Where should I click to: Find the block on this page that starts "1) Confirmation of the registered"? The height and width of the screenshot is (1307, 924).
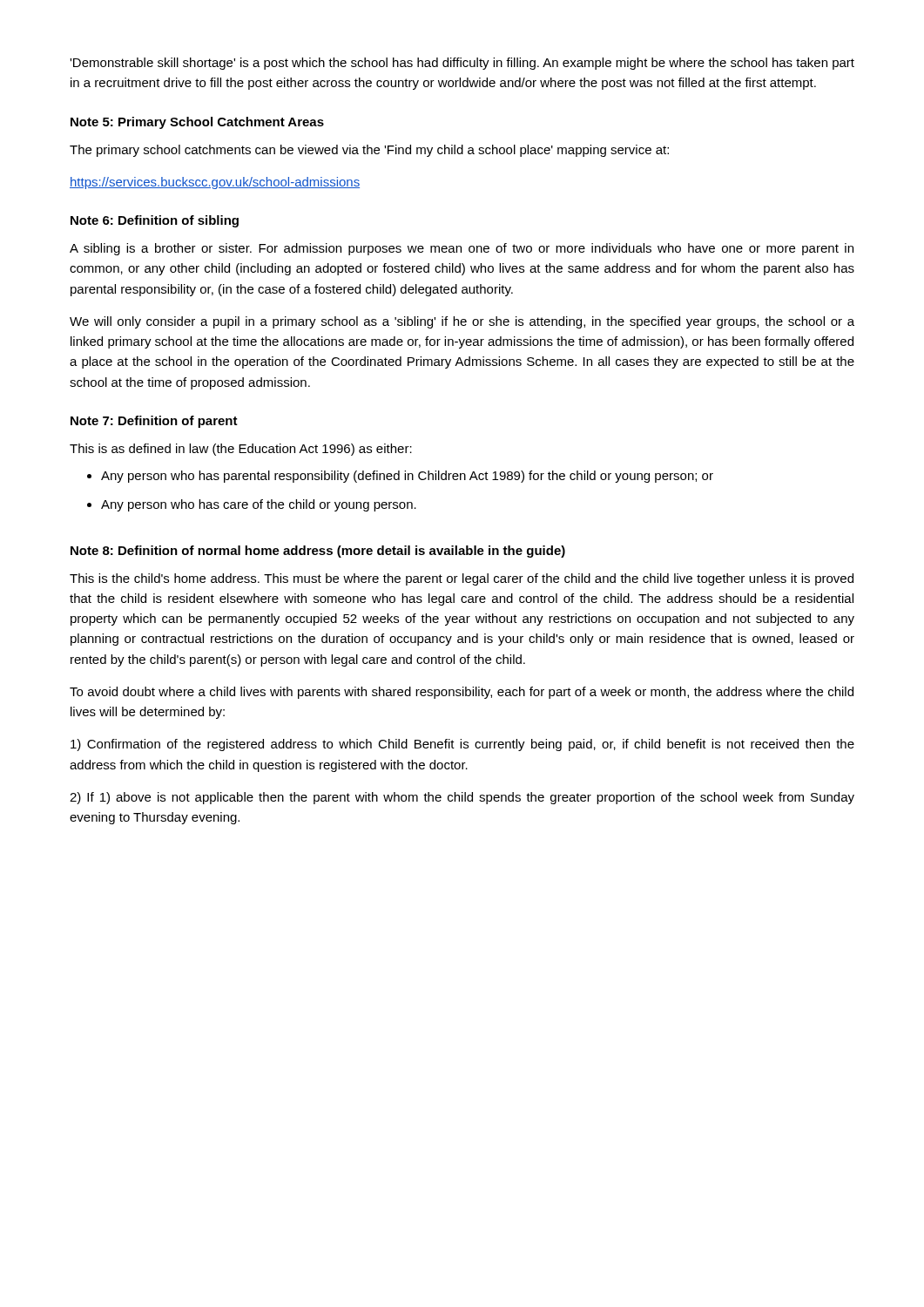click(x=462, y=754)
